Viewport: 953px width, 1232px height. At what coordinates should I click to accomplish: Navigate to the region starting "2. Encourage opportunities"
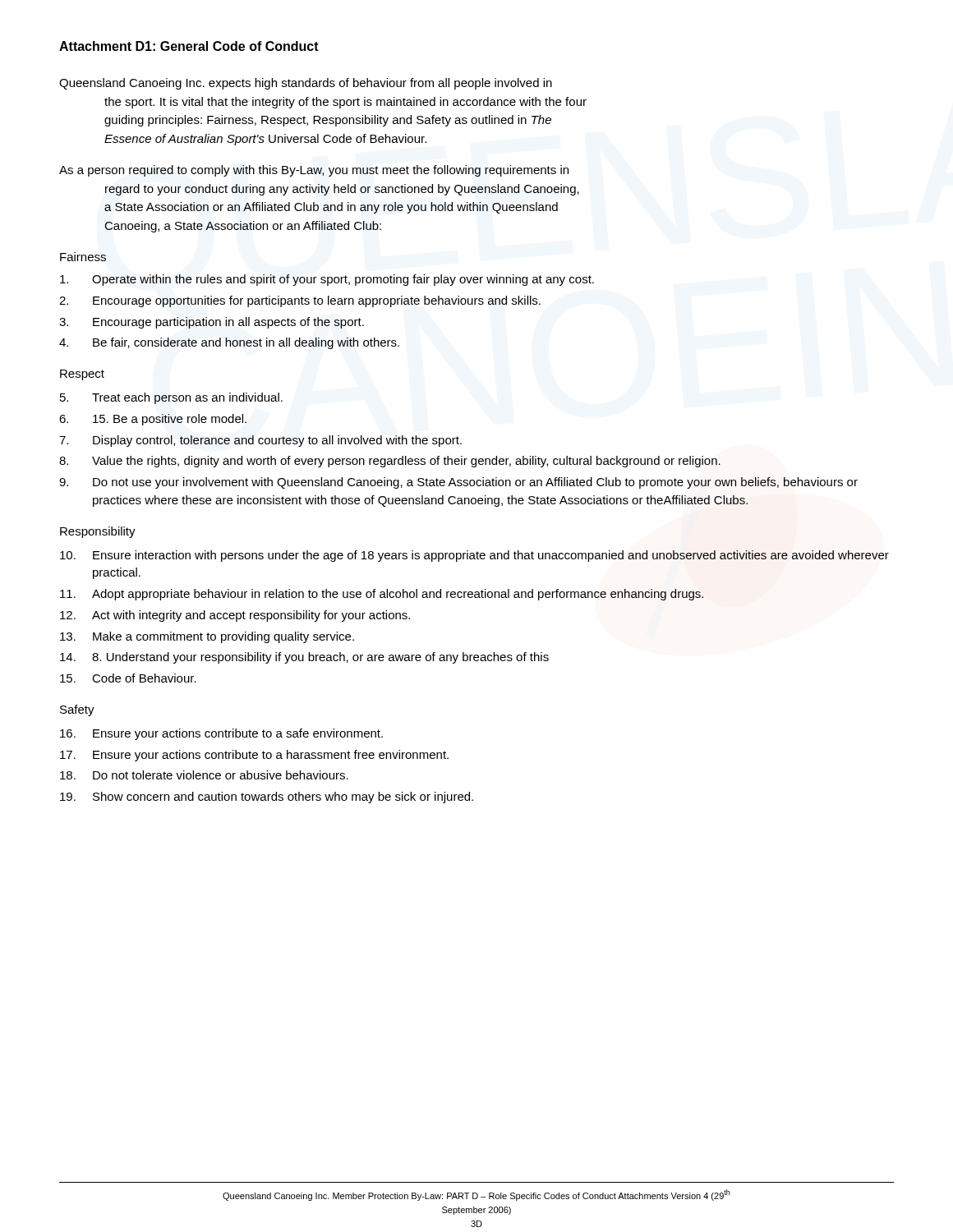476,300
